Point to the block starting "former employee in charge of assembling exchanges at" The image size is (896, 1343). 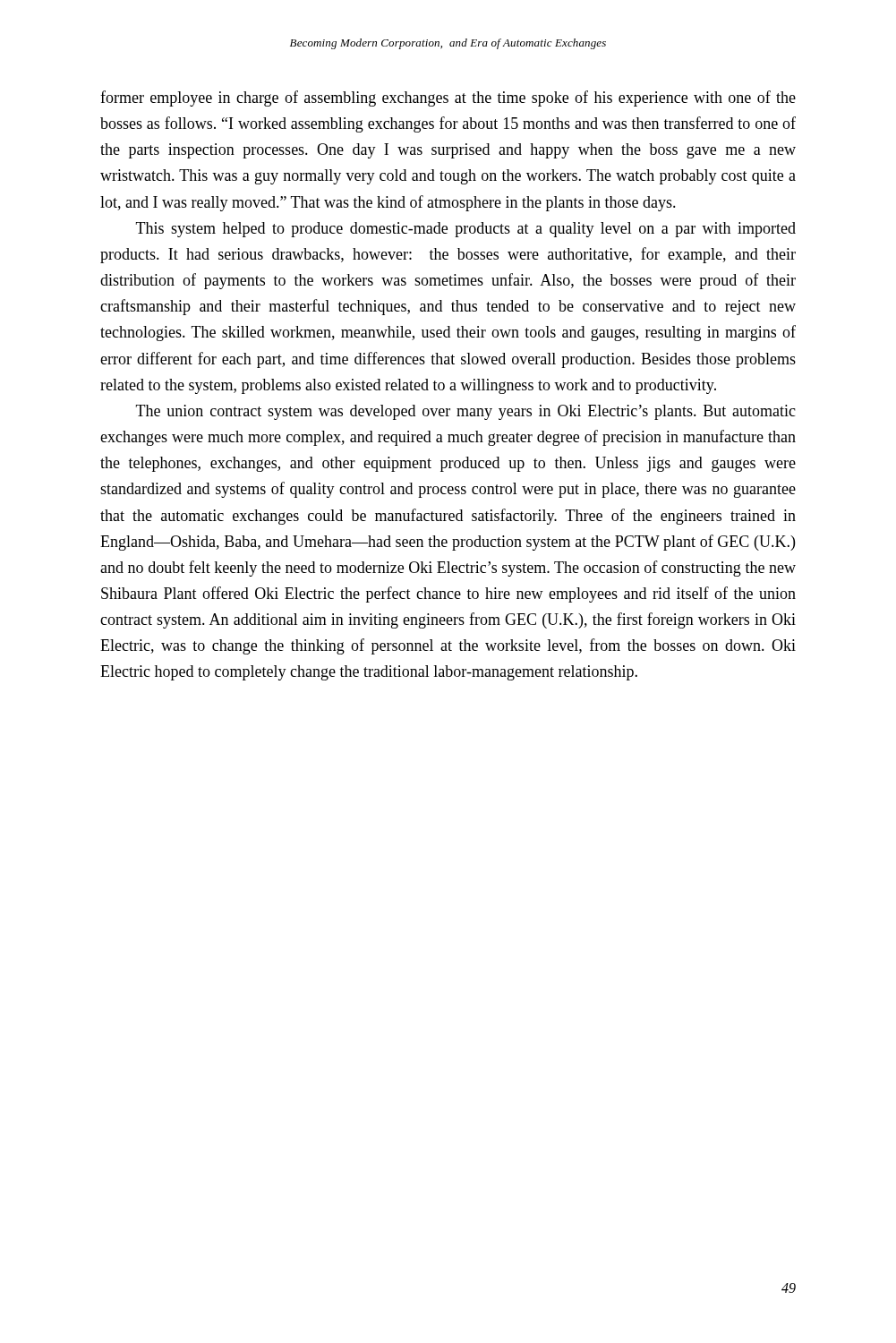pyautogui.click(x=448, y=385)
